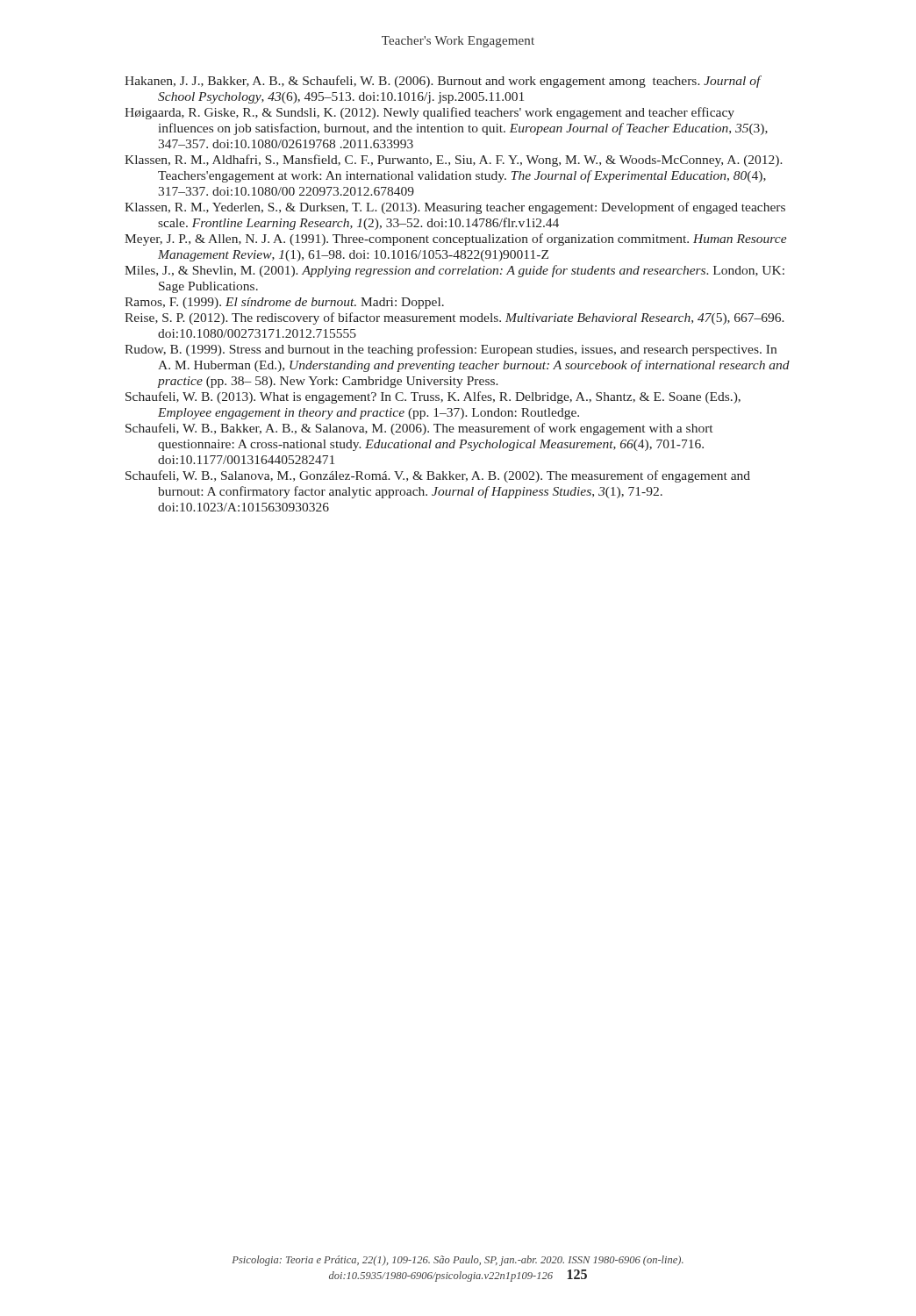The image size is (916, 1316).
Task: Navigate to the element starting "Hakanen, J. J., Bakker, A. B.,"
Action: click(442, 88)
